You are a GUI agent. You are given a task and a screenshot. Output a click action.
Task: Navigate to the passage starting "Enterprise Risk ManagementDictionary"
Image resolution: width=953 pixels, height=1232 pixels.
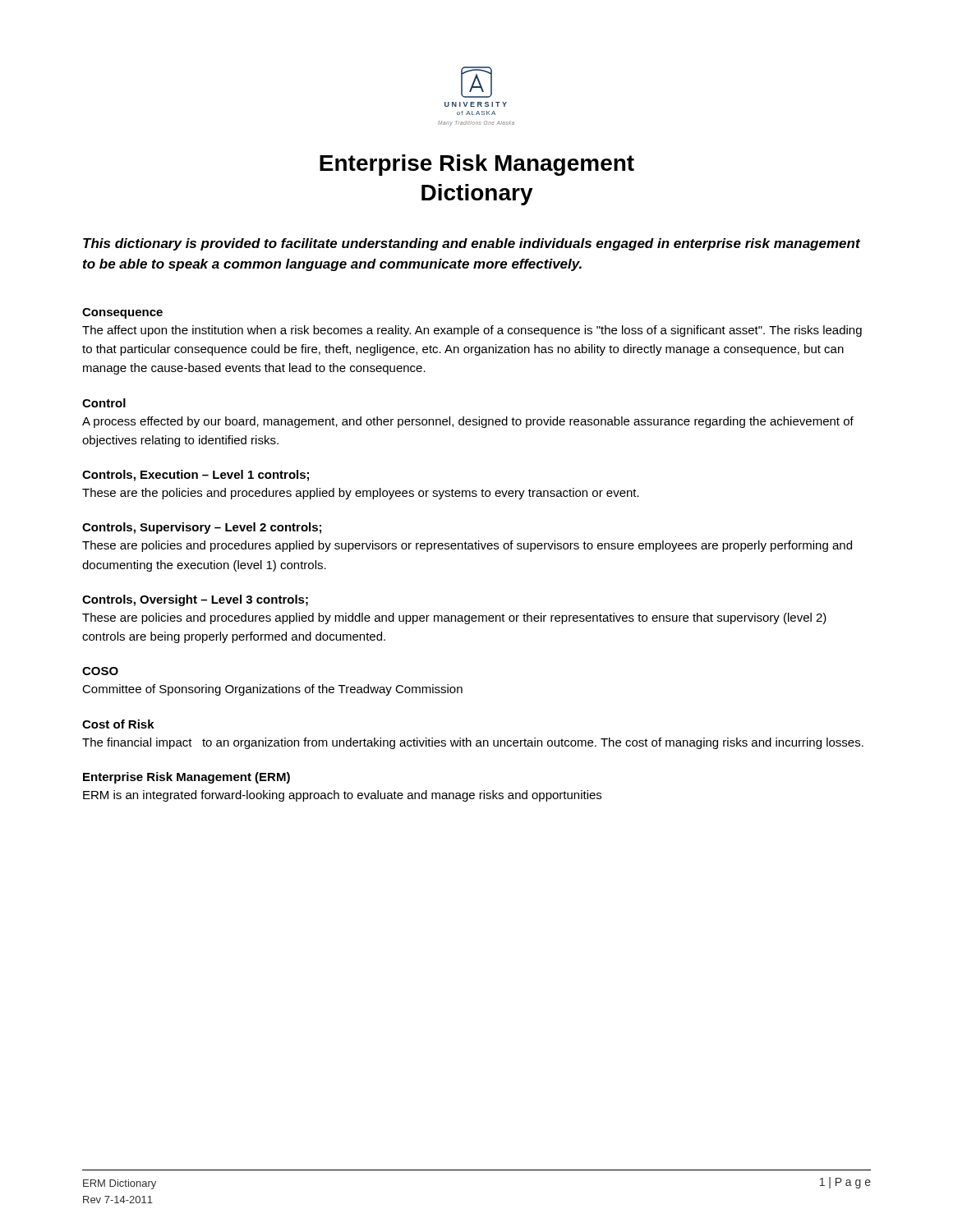[x=476, y=178]
